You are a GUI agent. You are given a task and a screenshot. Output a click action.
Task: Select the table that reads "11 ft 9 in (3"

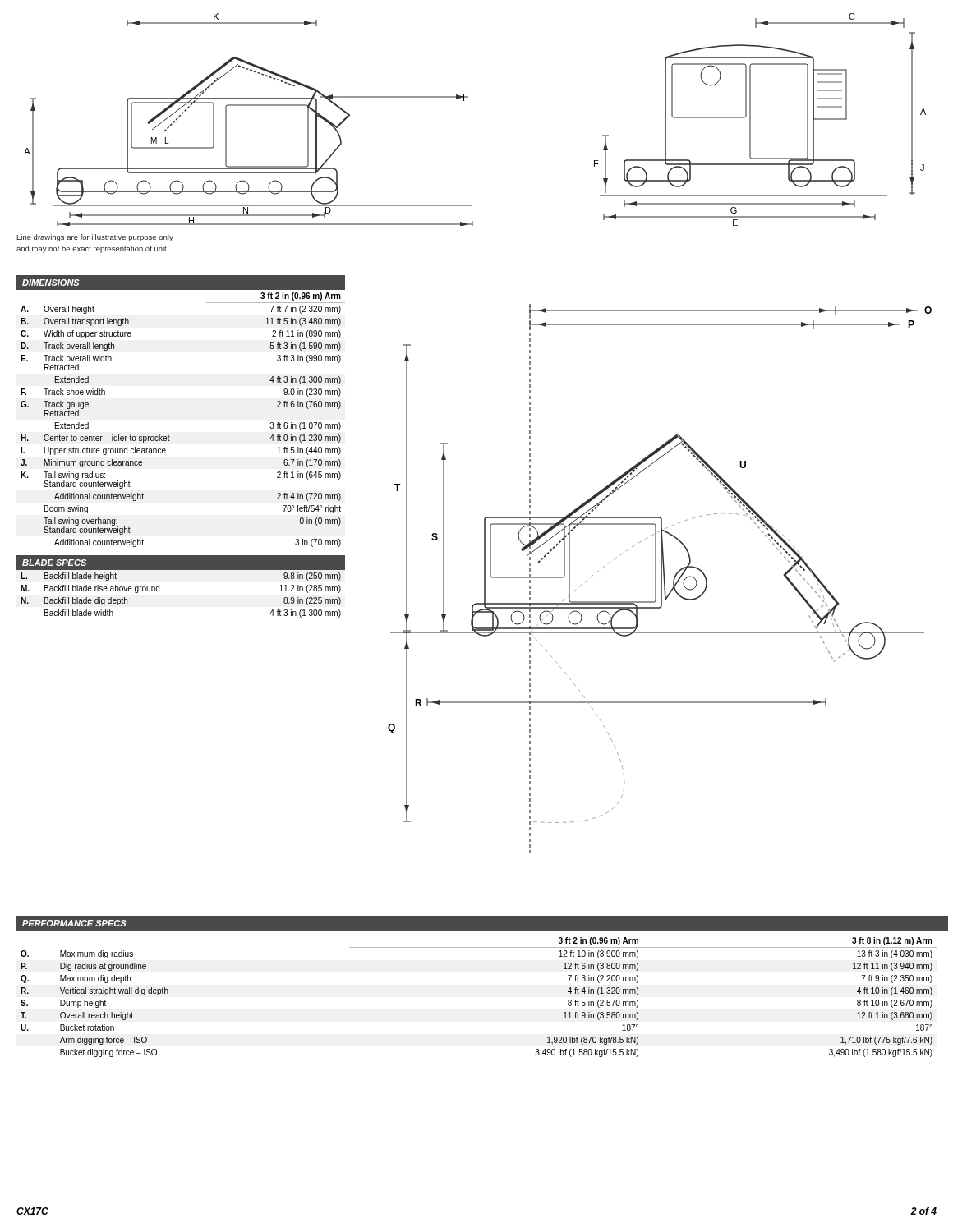[x=476, y=997]
